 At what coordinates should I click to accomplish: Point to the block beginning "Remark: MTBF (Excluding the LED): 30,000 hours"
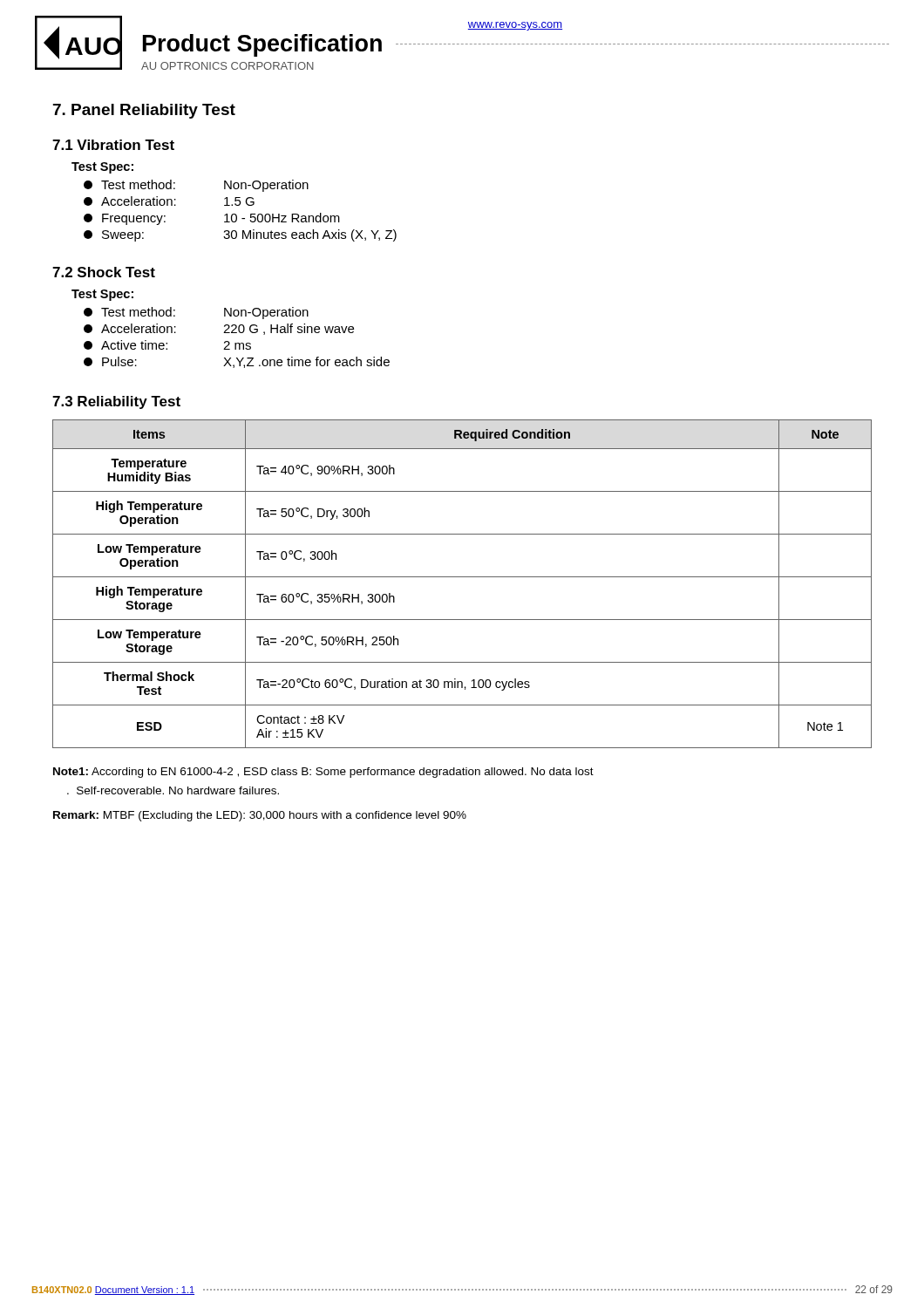click(259, 815)
